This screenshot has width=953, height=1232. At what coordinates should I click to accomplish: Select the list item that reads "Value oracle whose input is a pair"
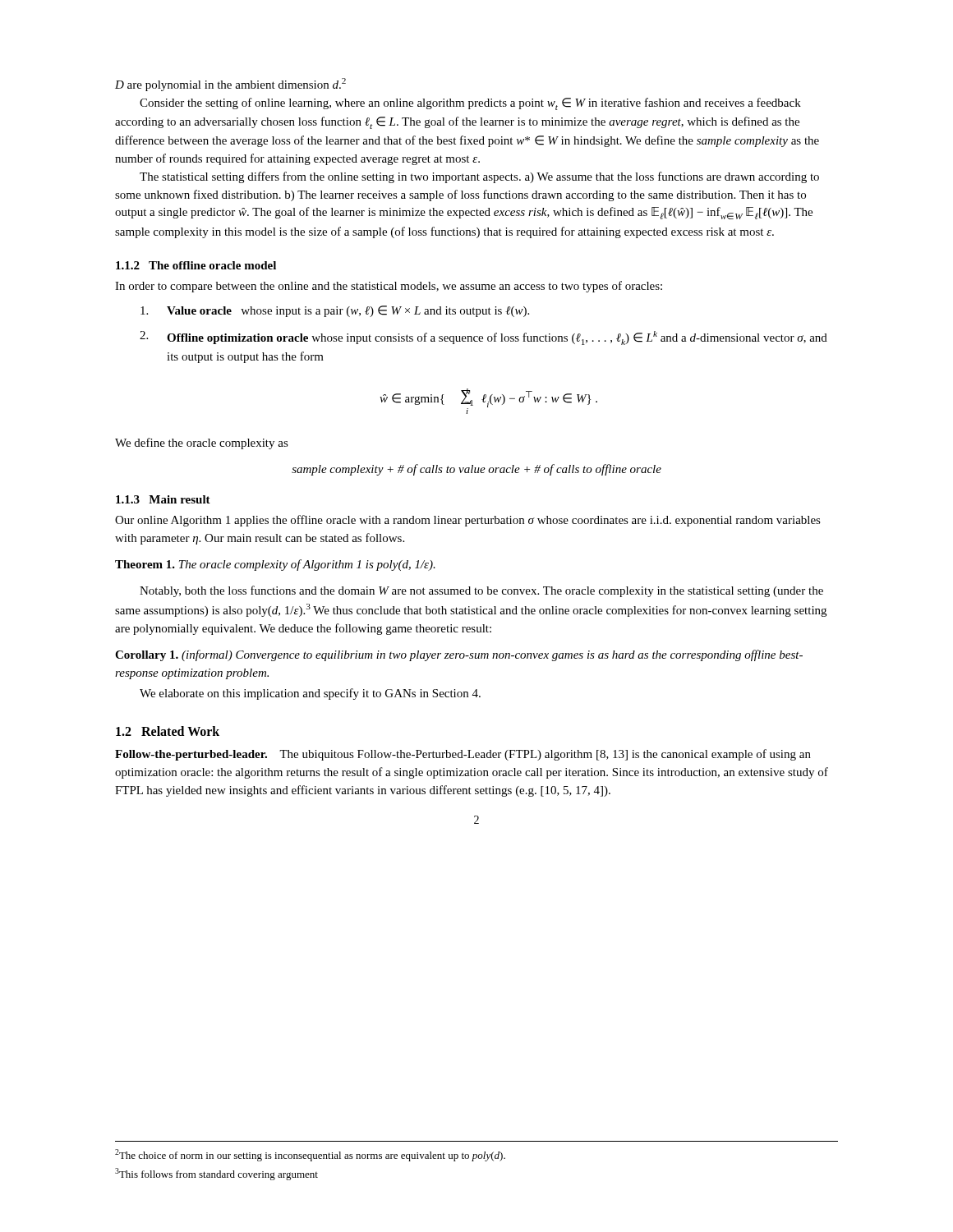click(476, 311)
